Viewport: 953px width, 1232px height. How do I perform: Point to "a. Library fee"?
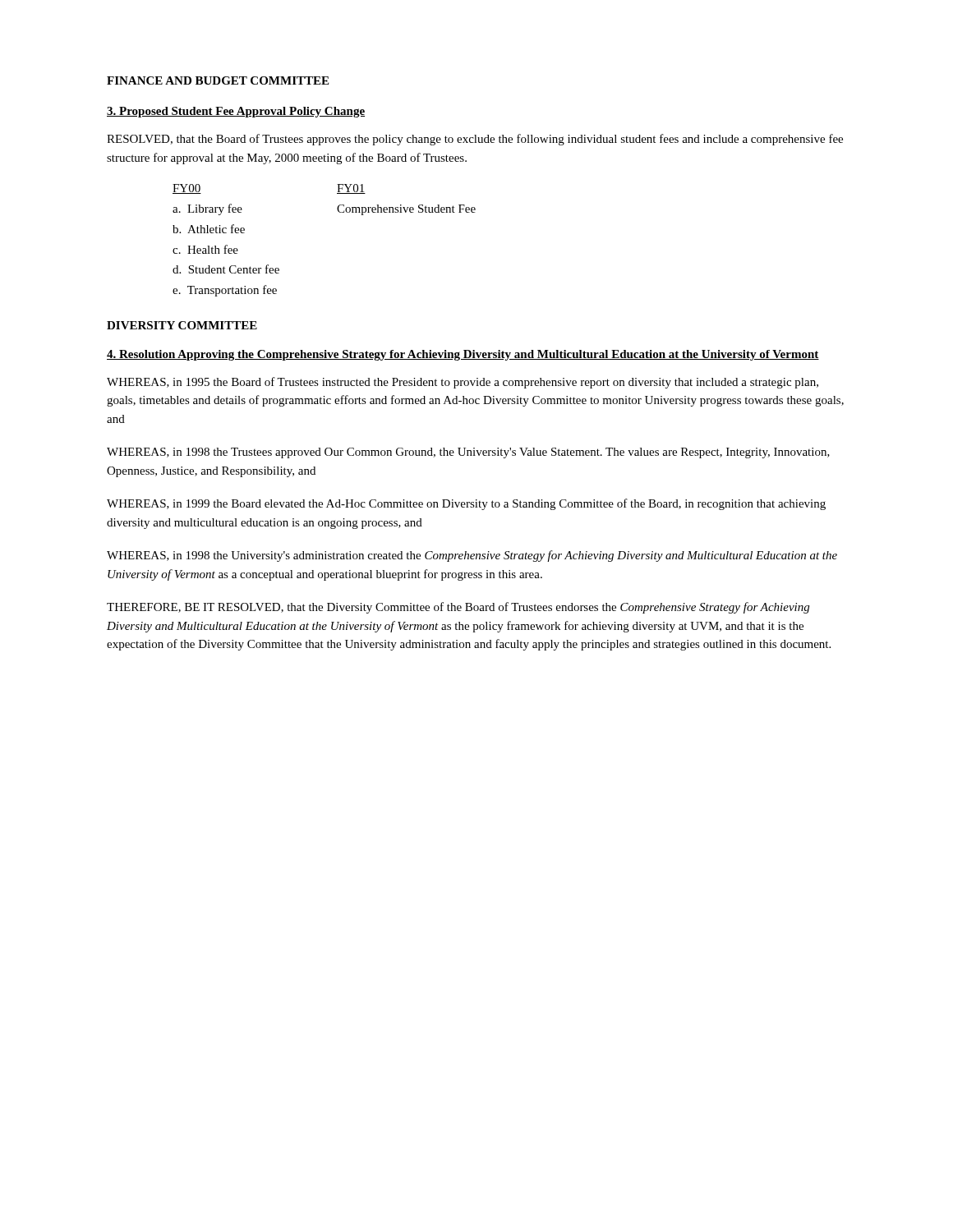207,209
